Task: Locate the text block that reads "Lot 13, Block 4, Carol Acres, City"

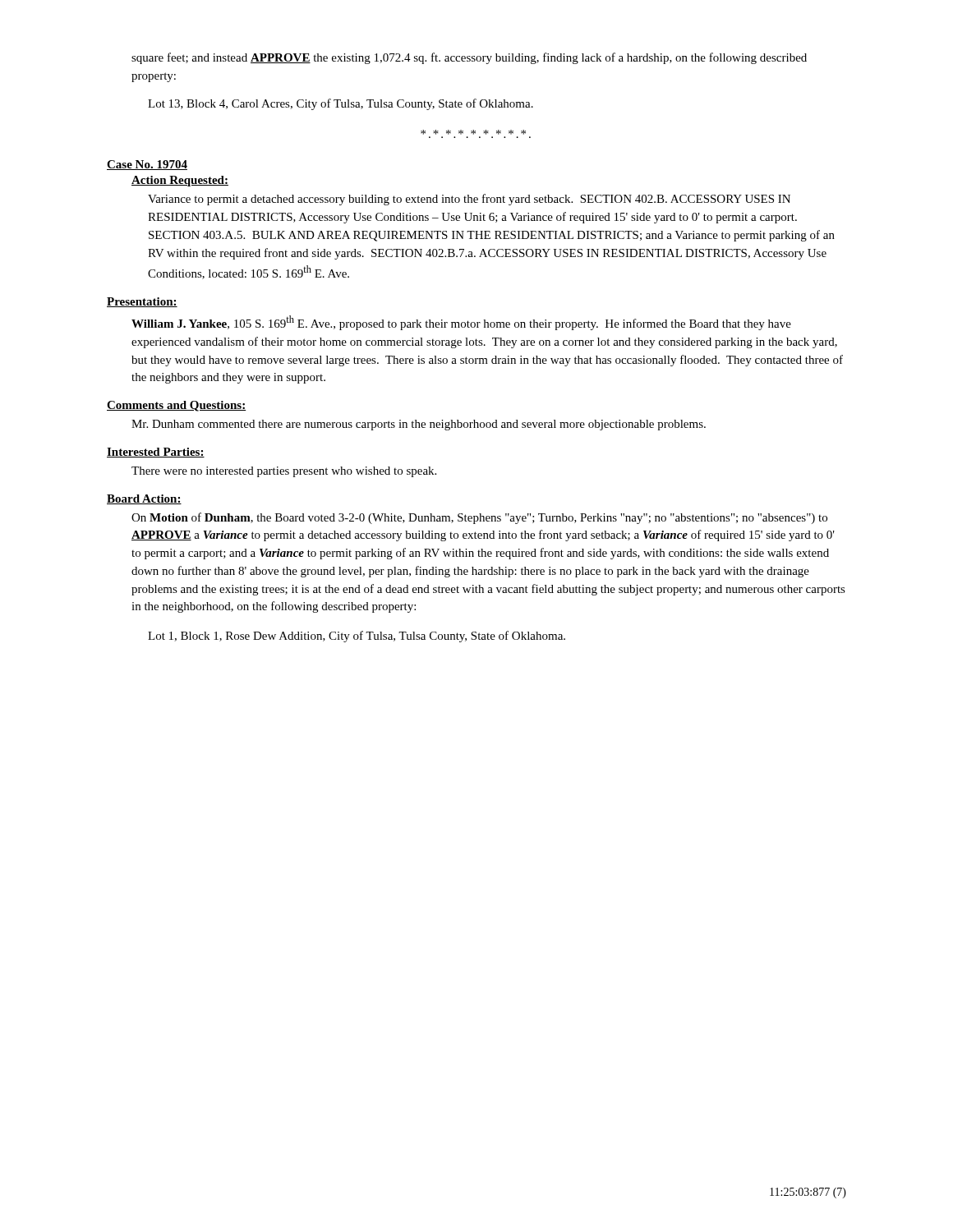Action: pos(341,103)
